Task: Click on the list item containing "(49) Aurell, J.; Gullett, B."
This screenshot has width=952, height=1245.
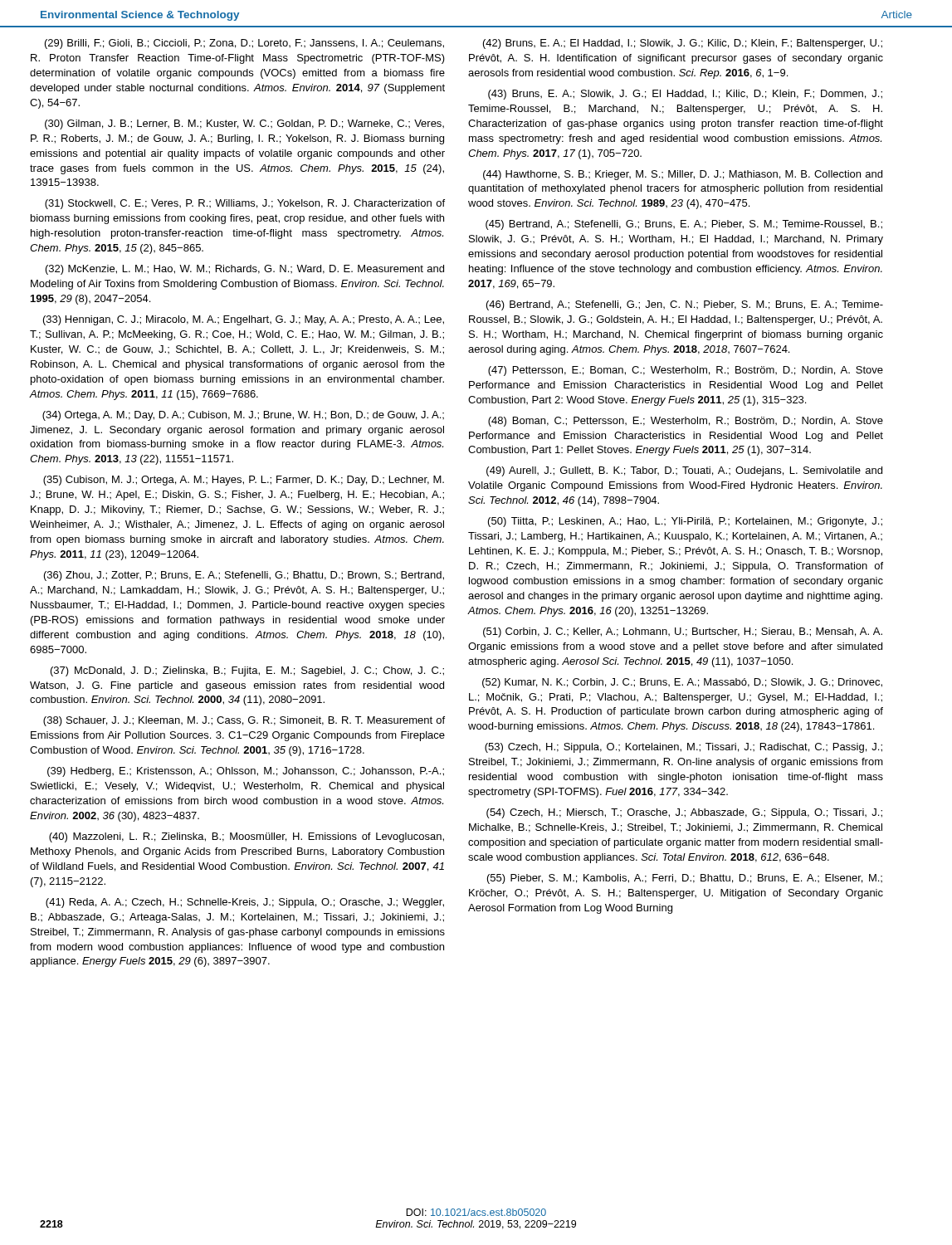Action: (676, 485)
